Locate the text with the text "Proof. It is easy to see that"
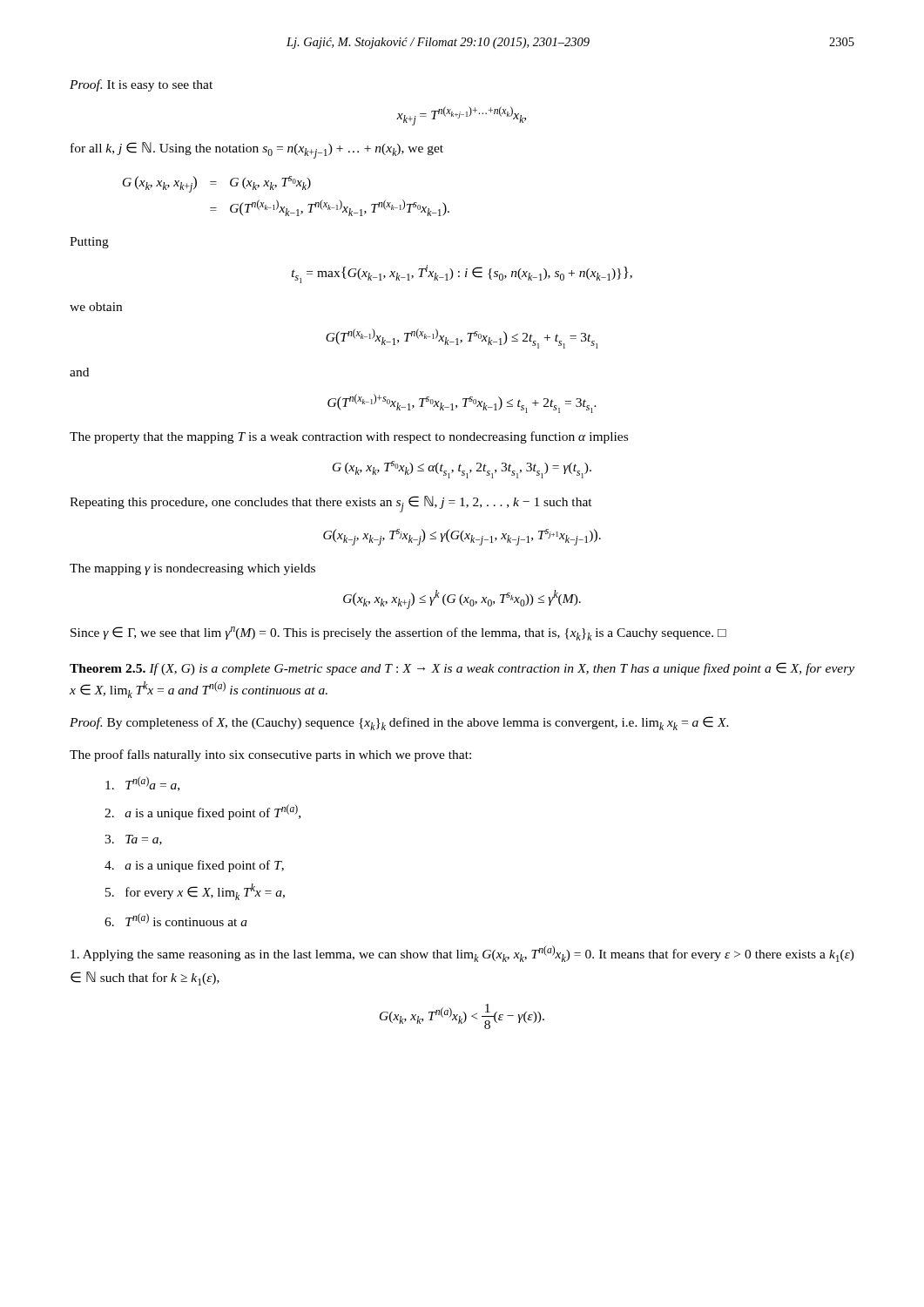 point(141,84)
